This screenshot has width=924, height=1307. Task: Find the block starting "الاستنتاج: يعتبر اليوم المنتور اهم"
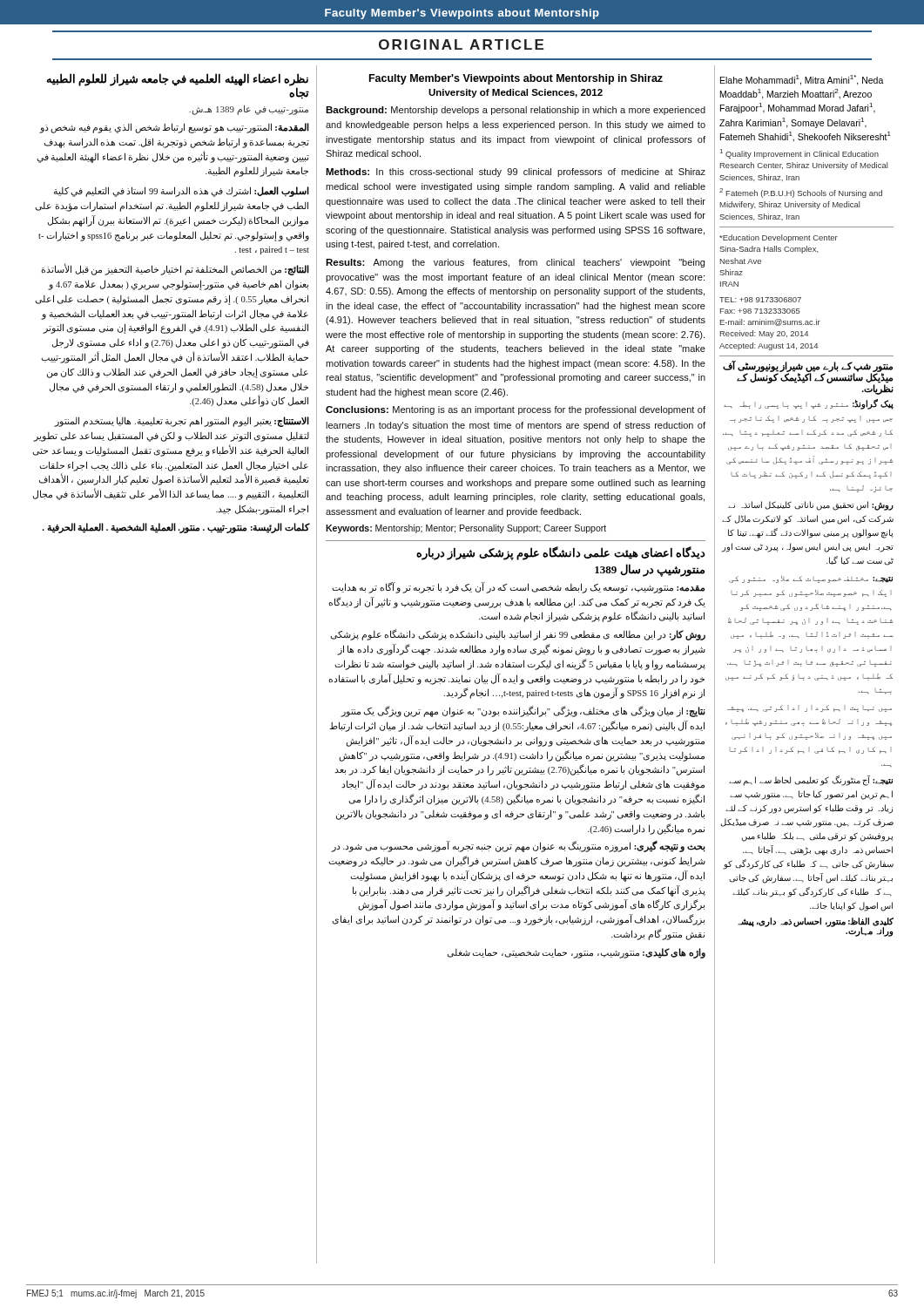tap(171, 465)
